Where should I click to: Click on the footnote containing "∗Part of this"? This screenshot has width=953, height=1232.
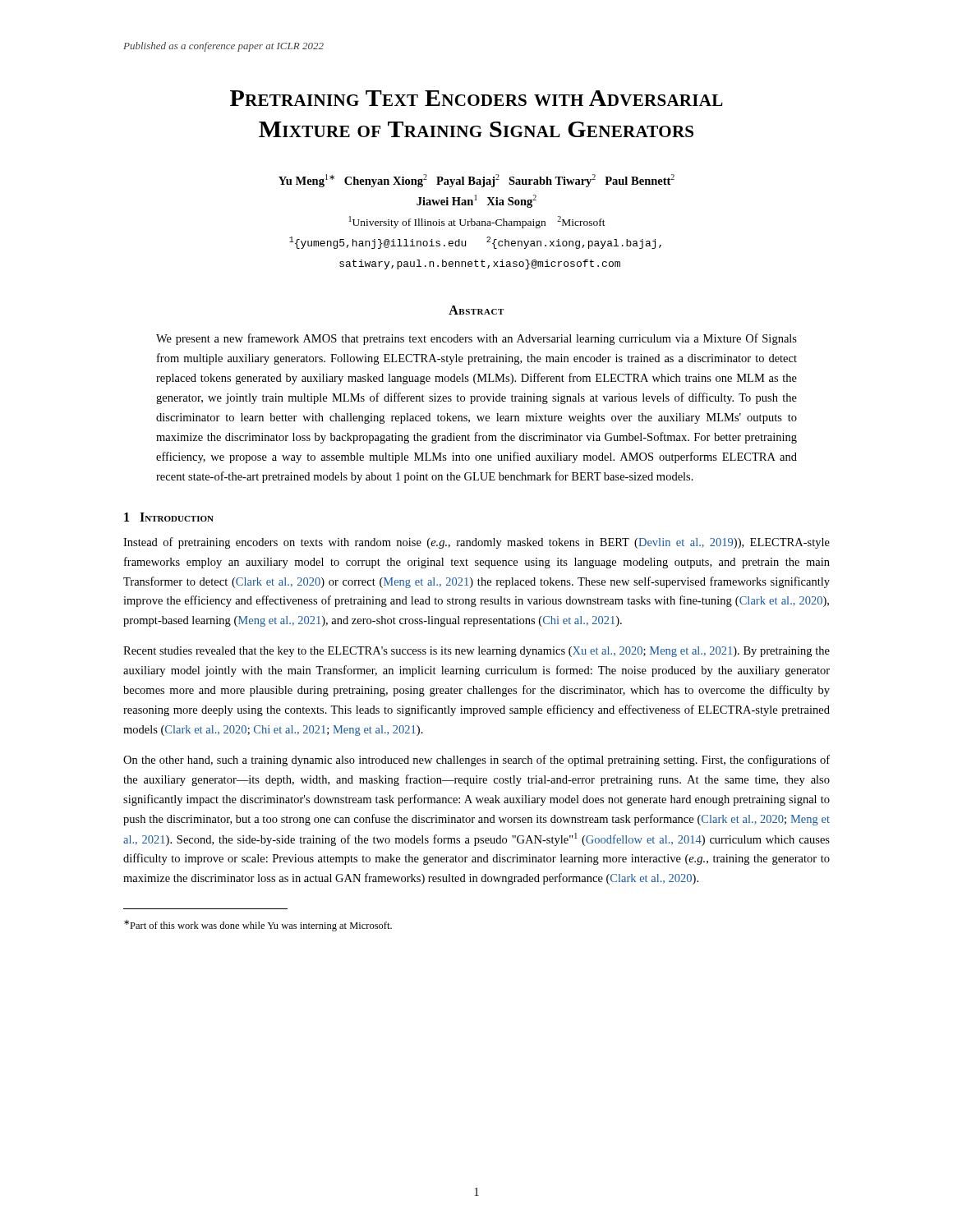click(x=258, y=925)
